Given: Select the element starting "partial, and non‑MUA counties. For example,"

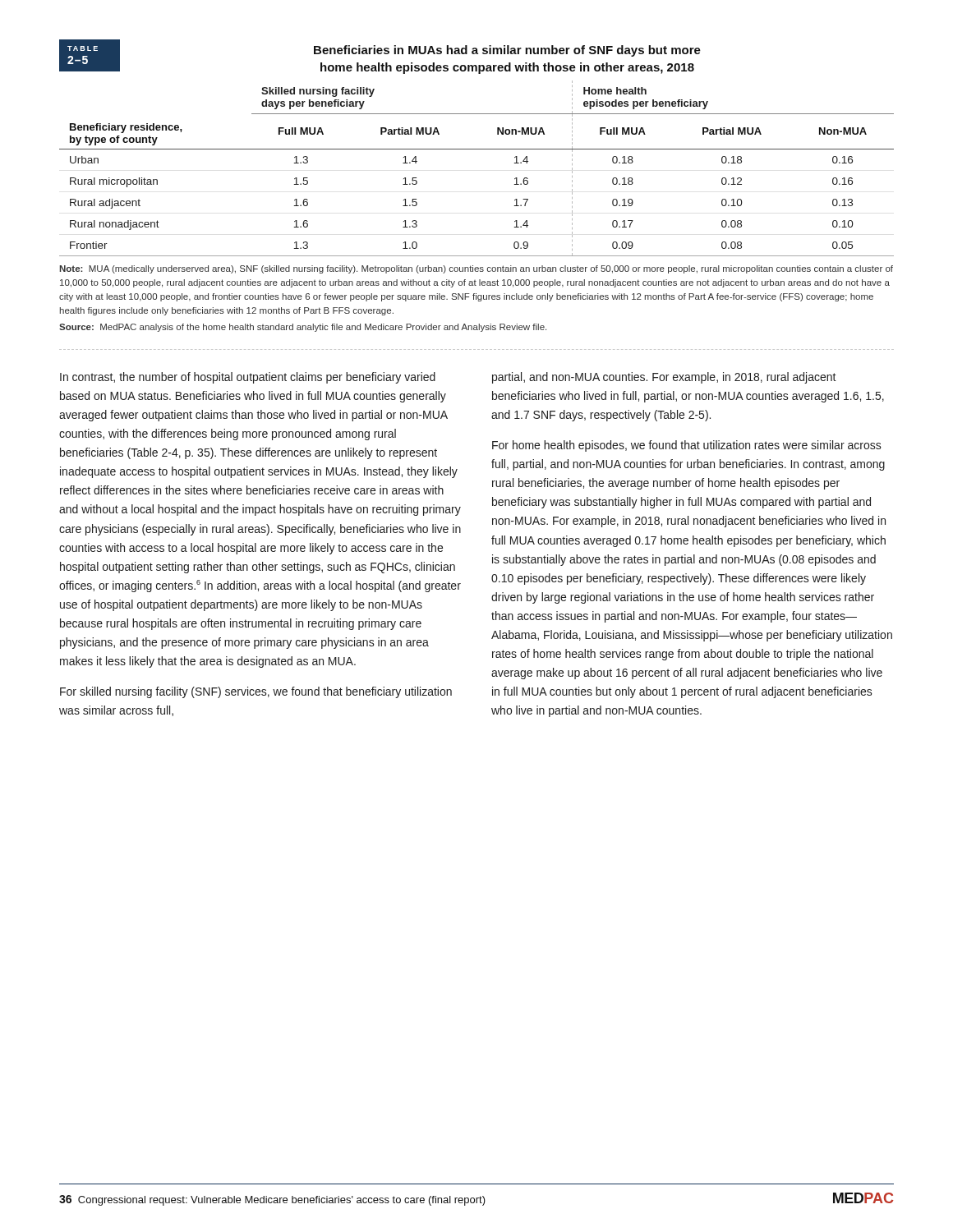Looking at the screenshot, I should pos(693,544).
